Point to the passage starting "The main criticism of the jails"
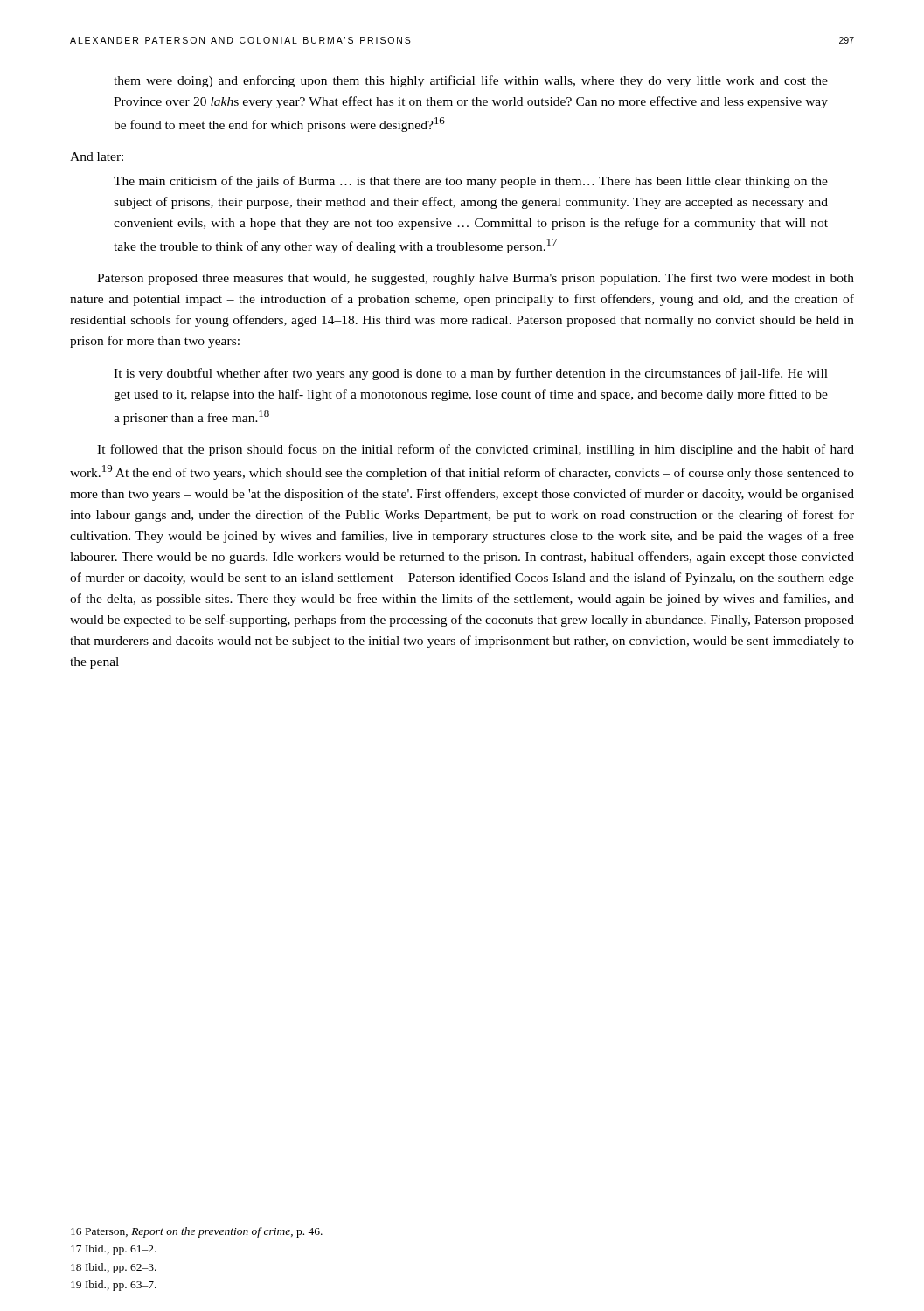 tap(471, 213)
